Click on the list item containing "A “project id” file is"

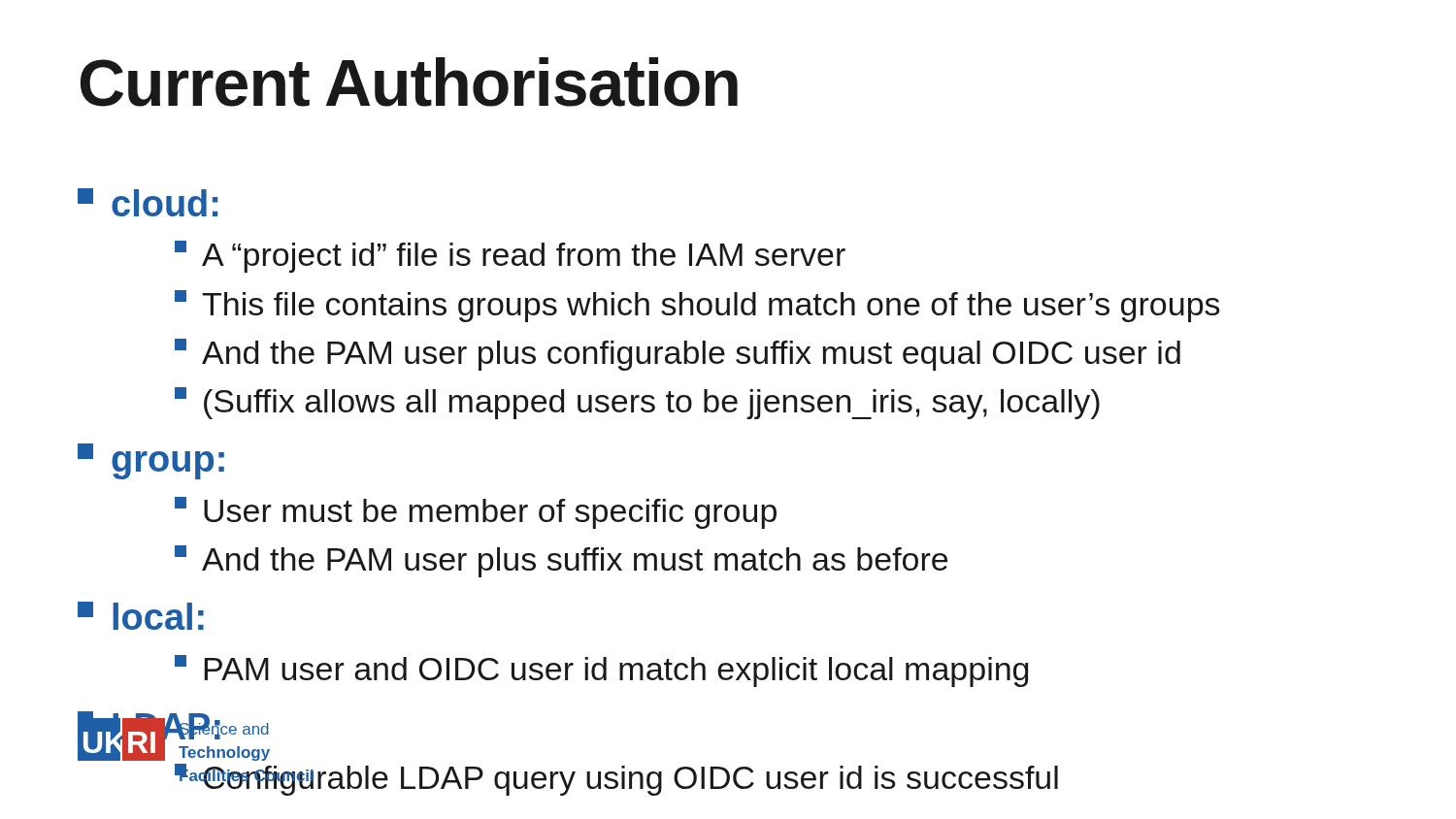(x=510, y=255)
